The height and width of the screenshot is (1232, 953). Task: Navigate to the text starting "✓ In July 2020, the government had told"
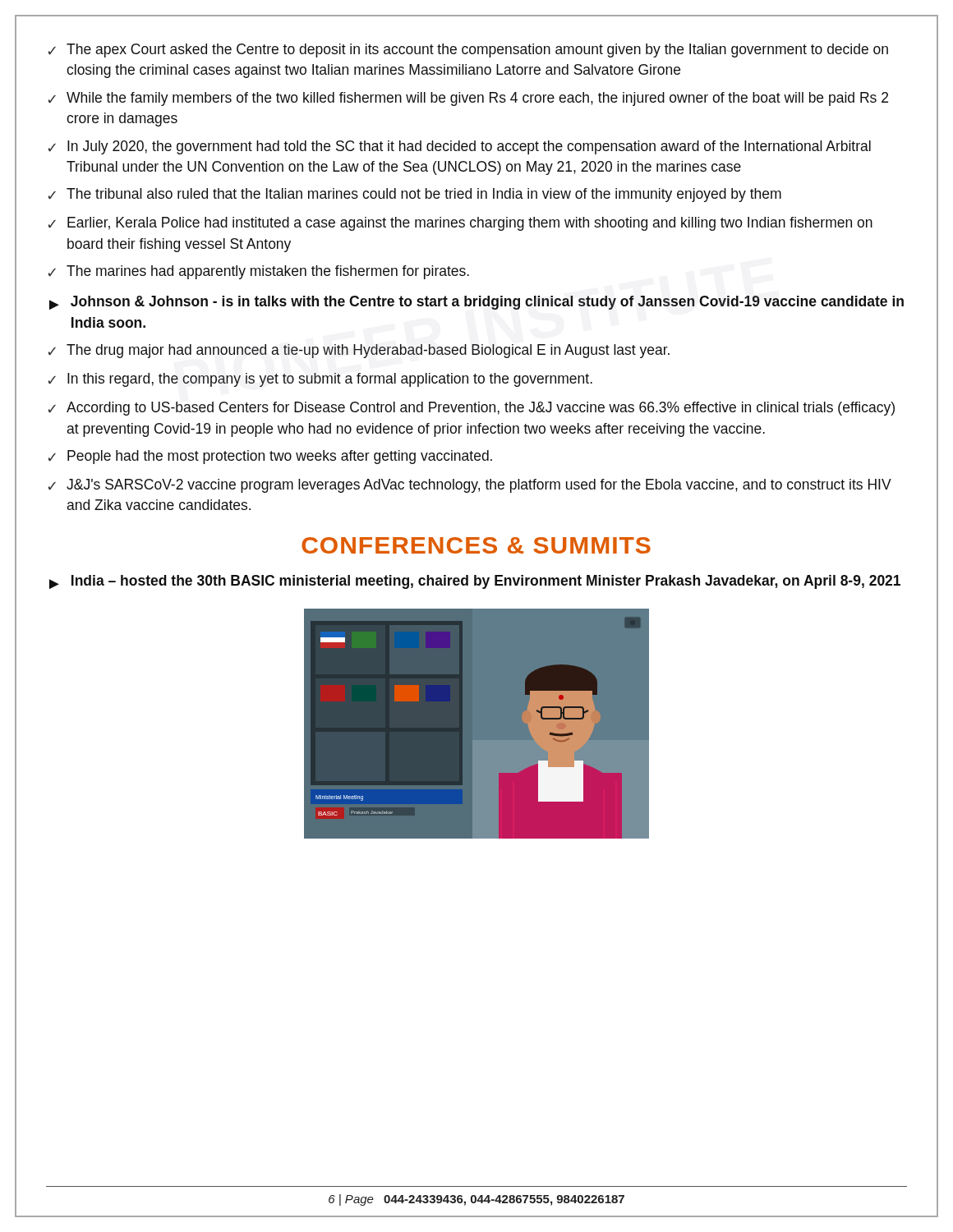click(476, 157)
